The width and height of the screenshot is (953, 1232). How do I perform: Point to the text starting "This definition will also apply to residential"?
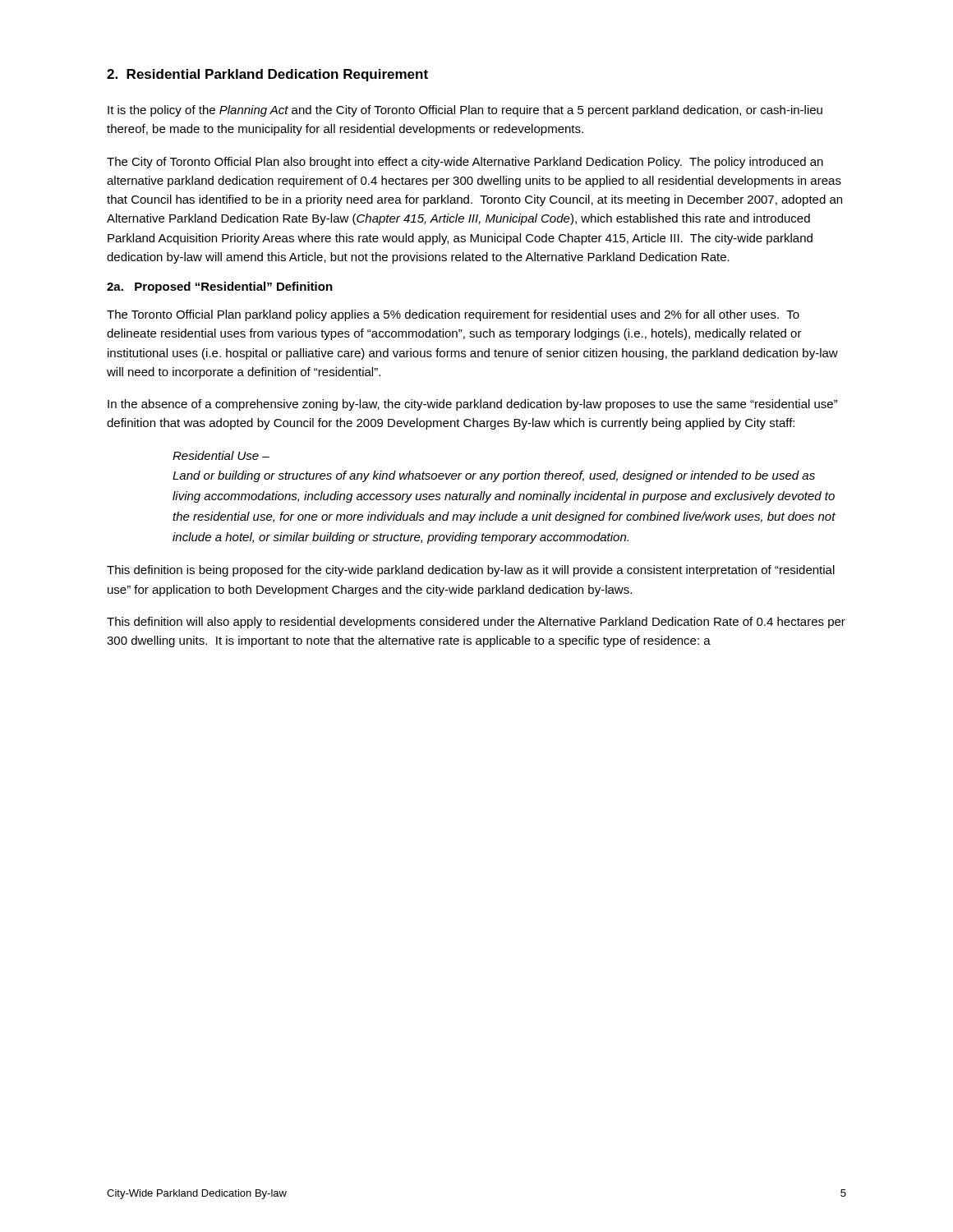(x=476, y=631)
